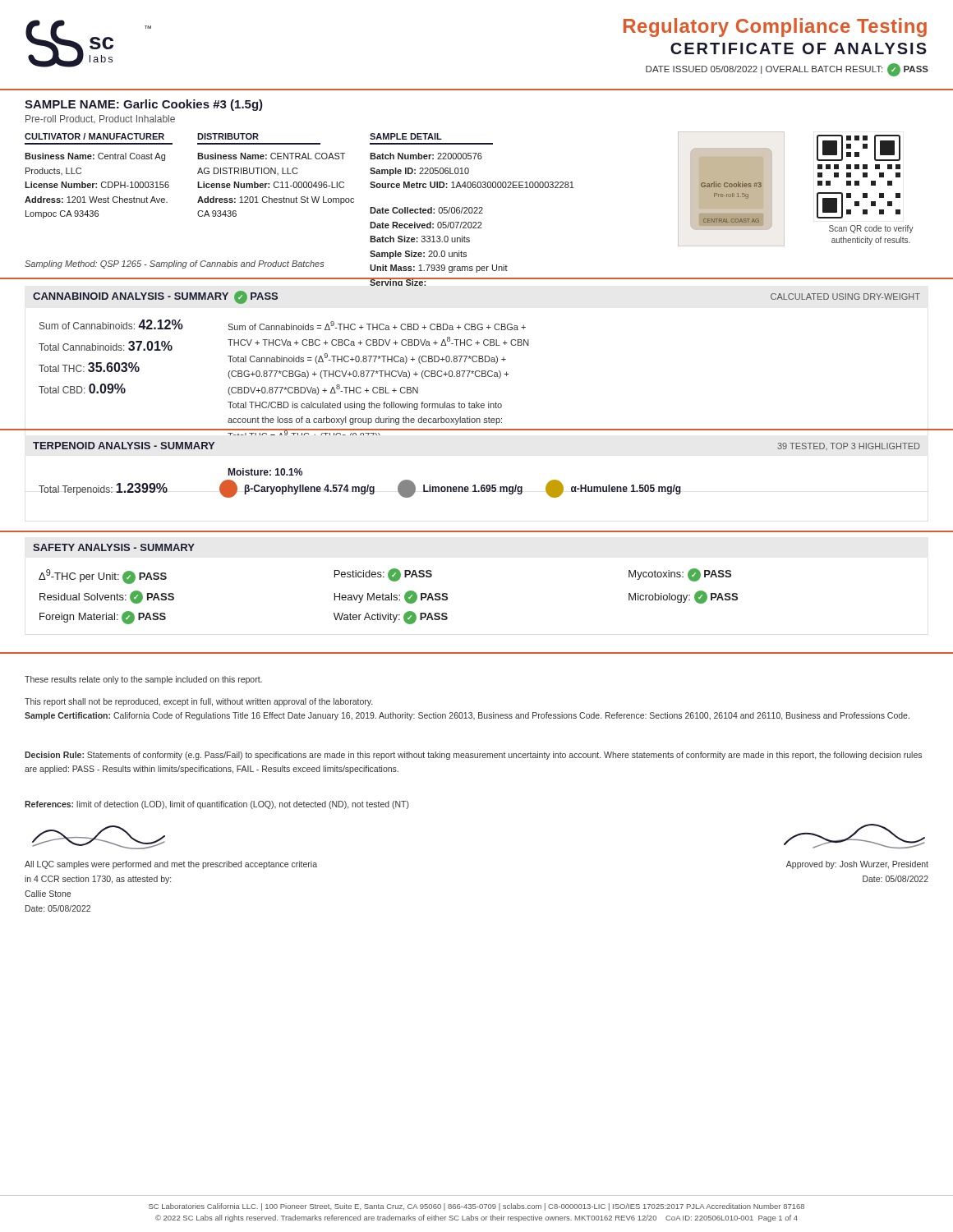Image resolution: width=953 pixels, height=1232 pixels.
Task: Where is the passage that starts "Batch Number: 220000576 Sample ID: 220506L010 Source"?
Action: point(472,171)
